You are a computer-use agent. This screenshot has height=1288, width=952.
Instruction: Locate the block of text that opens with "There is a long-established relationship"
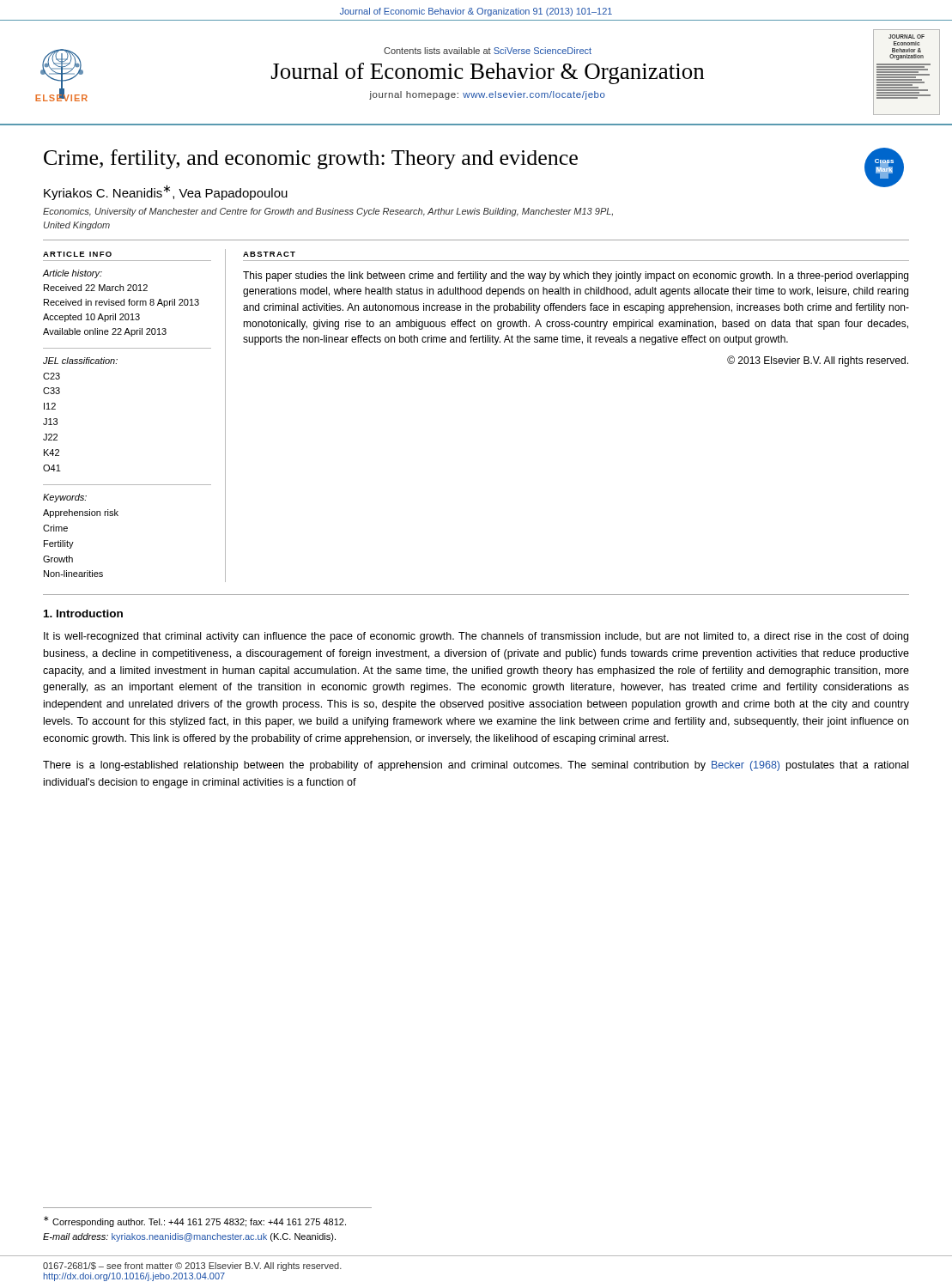click(x=476, y=774)
